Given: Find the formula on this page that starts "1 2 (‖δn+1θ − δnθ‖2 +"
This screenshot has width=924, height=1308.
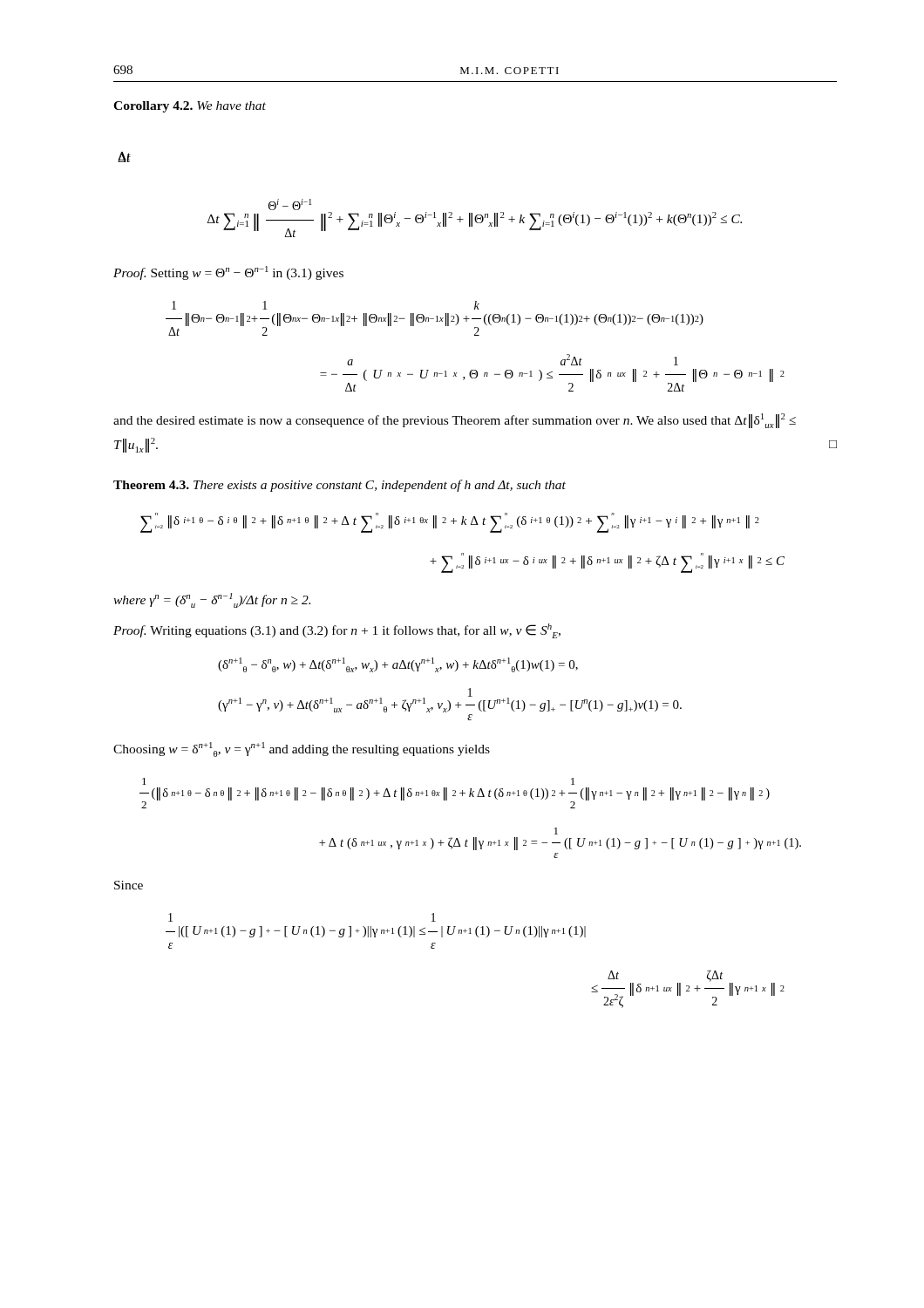Looking at the screenshot, I should (x=144, y=781).
